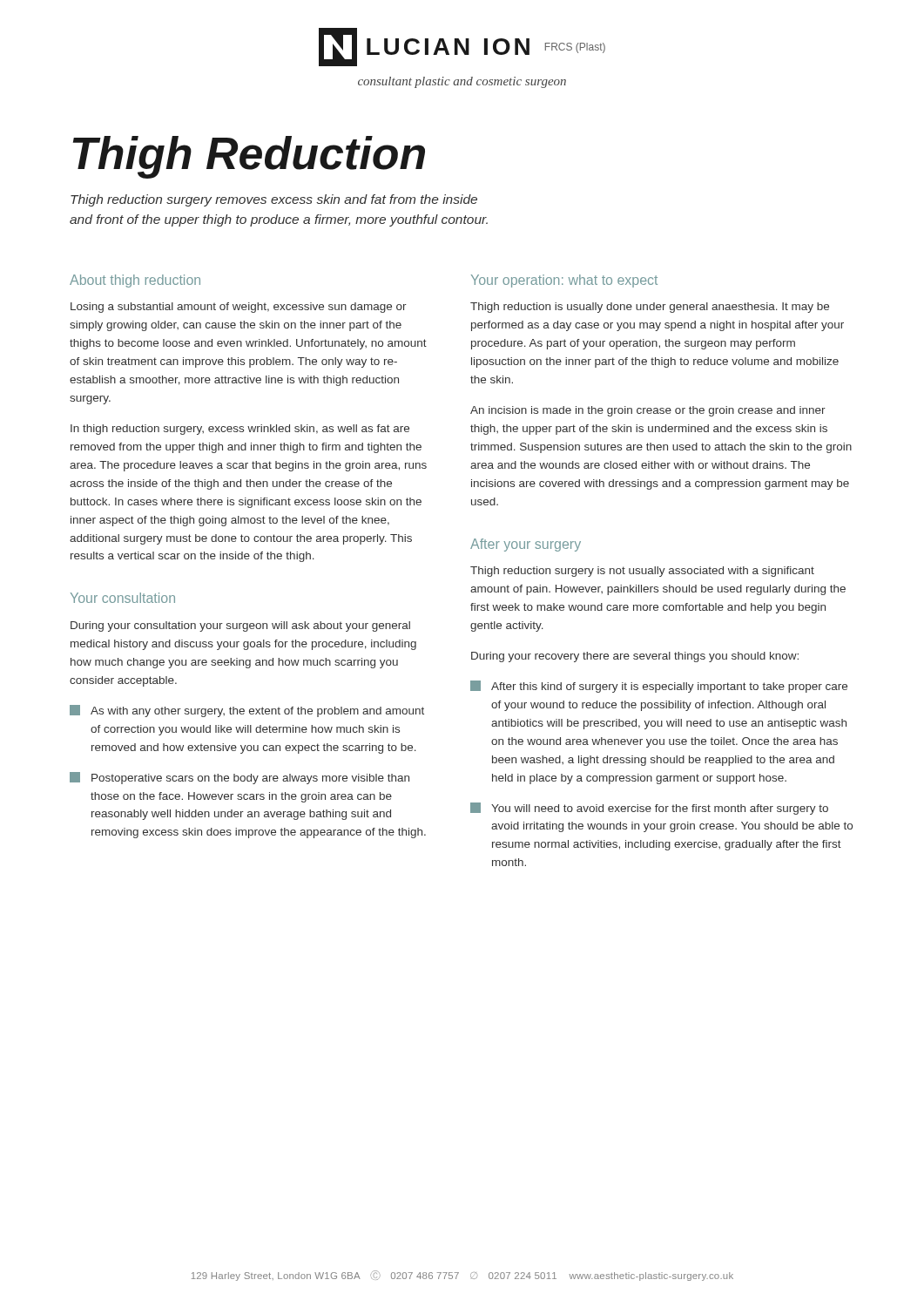Locate the text block containing "During your consultation your surgeon will ask about"
The width and height of the screenshot is (924, 1307).
click(x=253, y=654)
